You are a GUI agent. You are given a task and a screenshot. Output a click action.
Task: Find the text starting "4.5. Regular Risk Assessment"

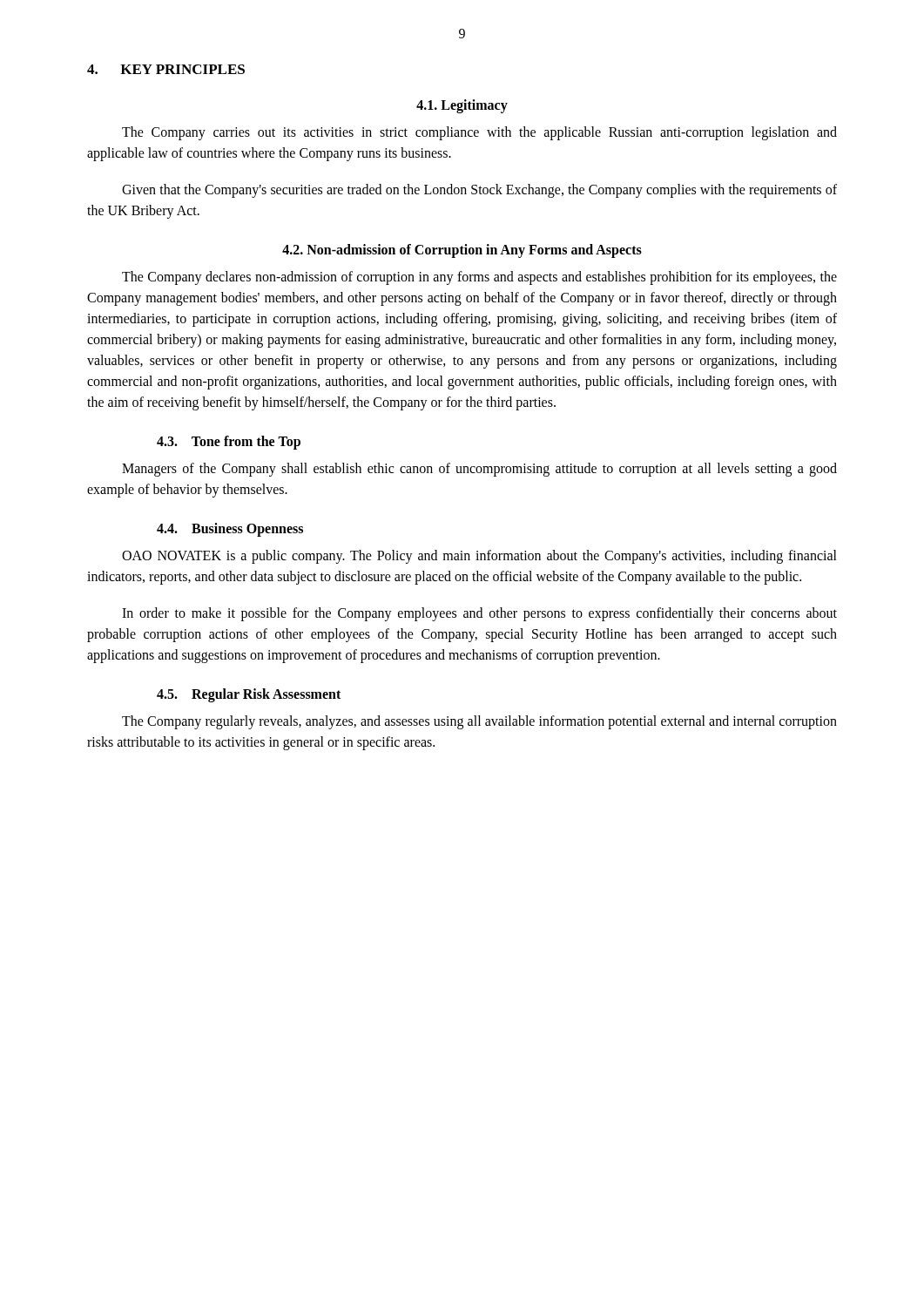[x=249, y=694]
